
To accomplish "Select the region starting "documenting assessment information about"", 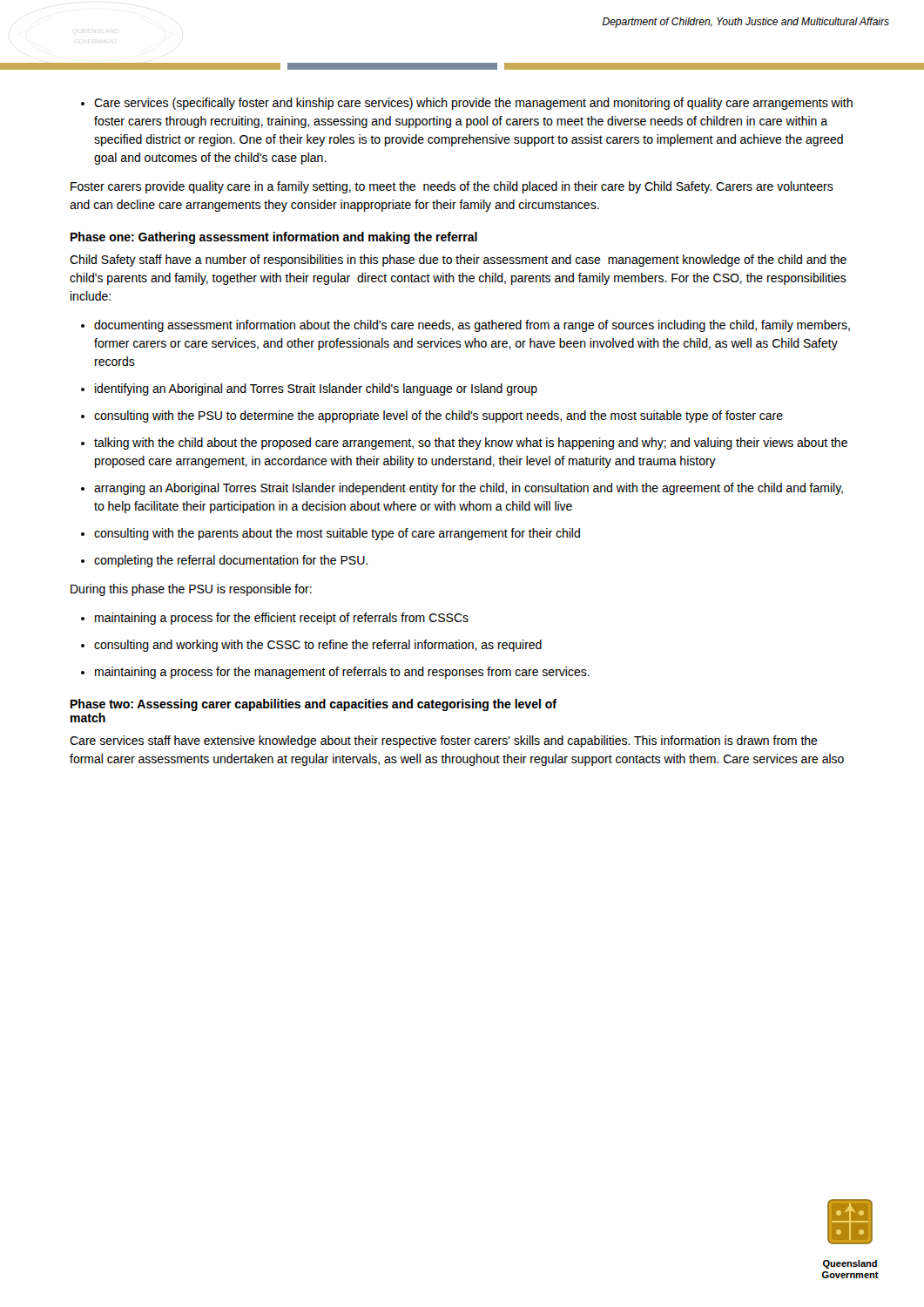I will coord(472,343).
